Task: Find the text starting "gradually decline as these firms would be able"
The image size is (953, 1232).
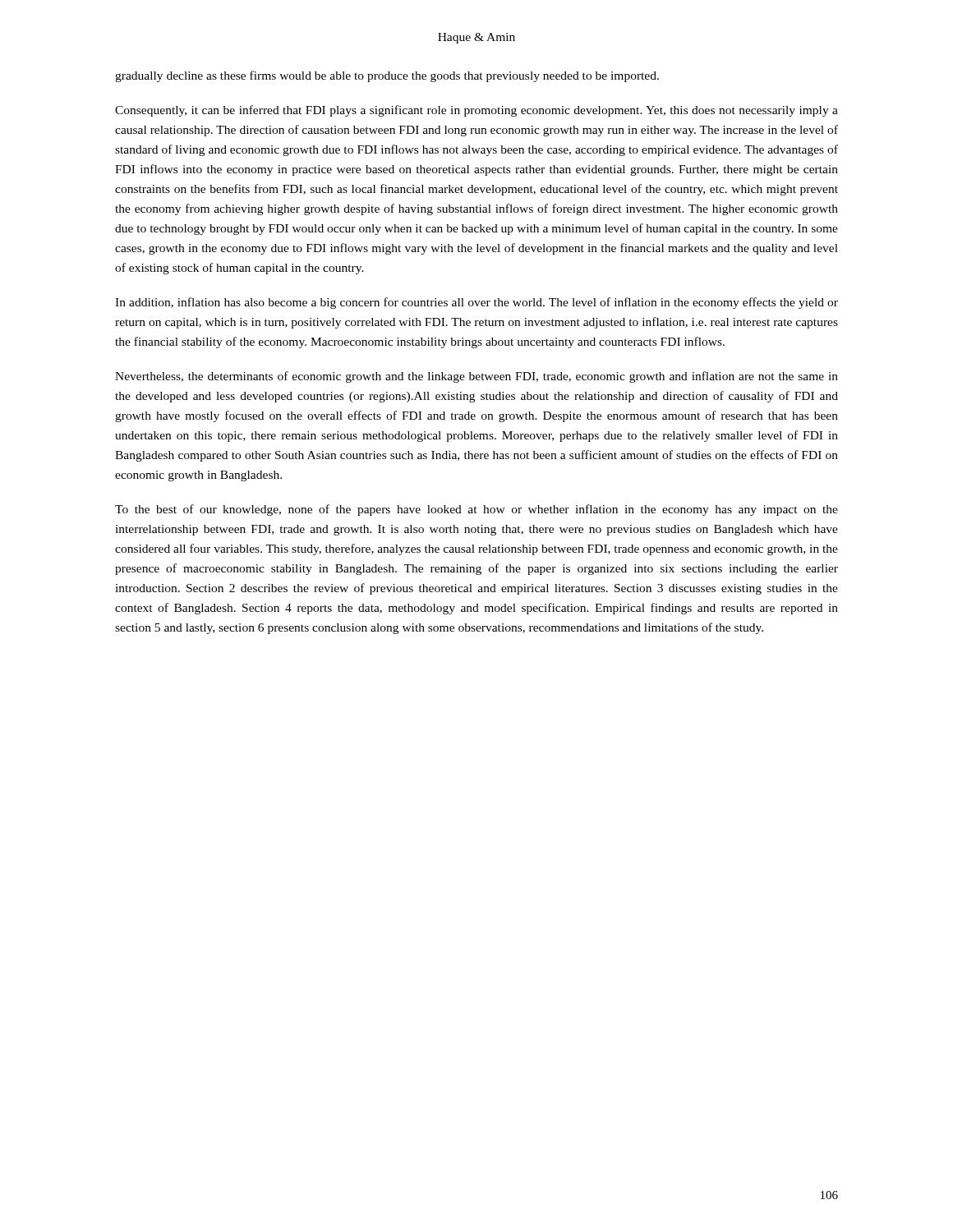Action: point(387,75)
